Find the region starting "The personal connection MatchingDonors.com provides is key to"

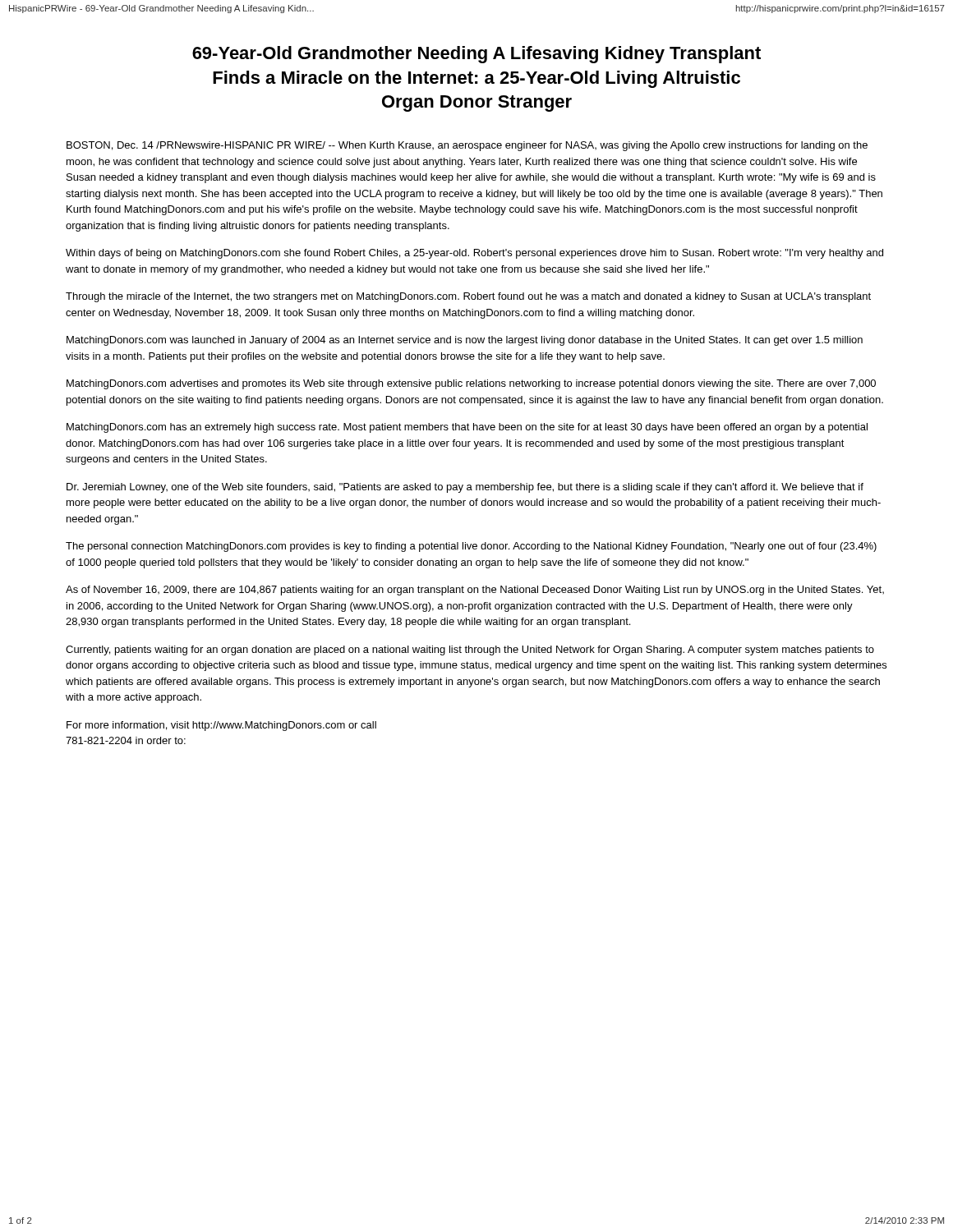click(x=471, y=554)
